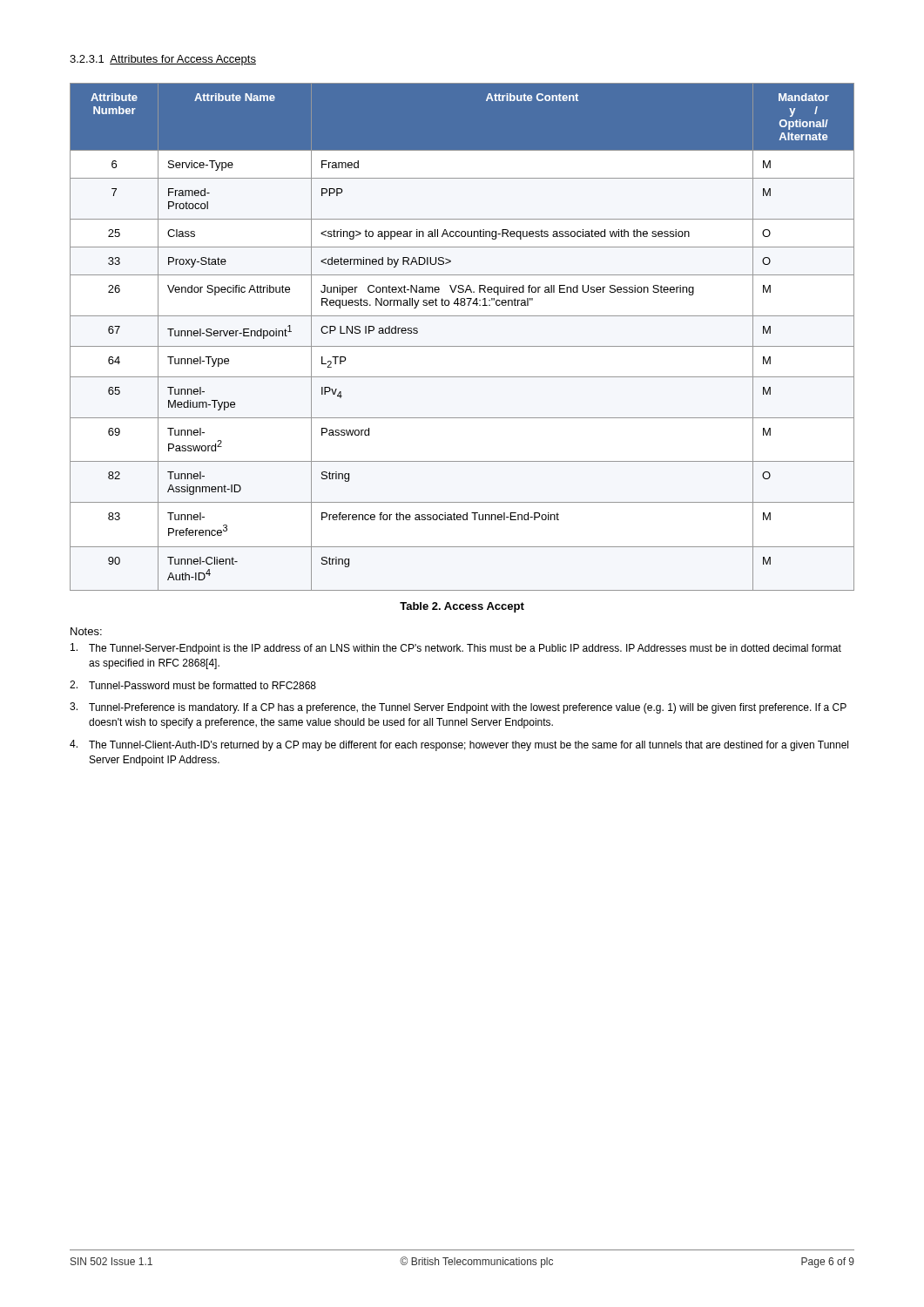
Task: Find the text starting "4. The Tunnel-Client-Auth-ID's"
Action: pos(462,753)
